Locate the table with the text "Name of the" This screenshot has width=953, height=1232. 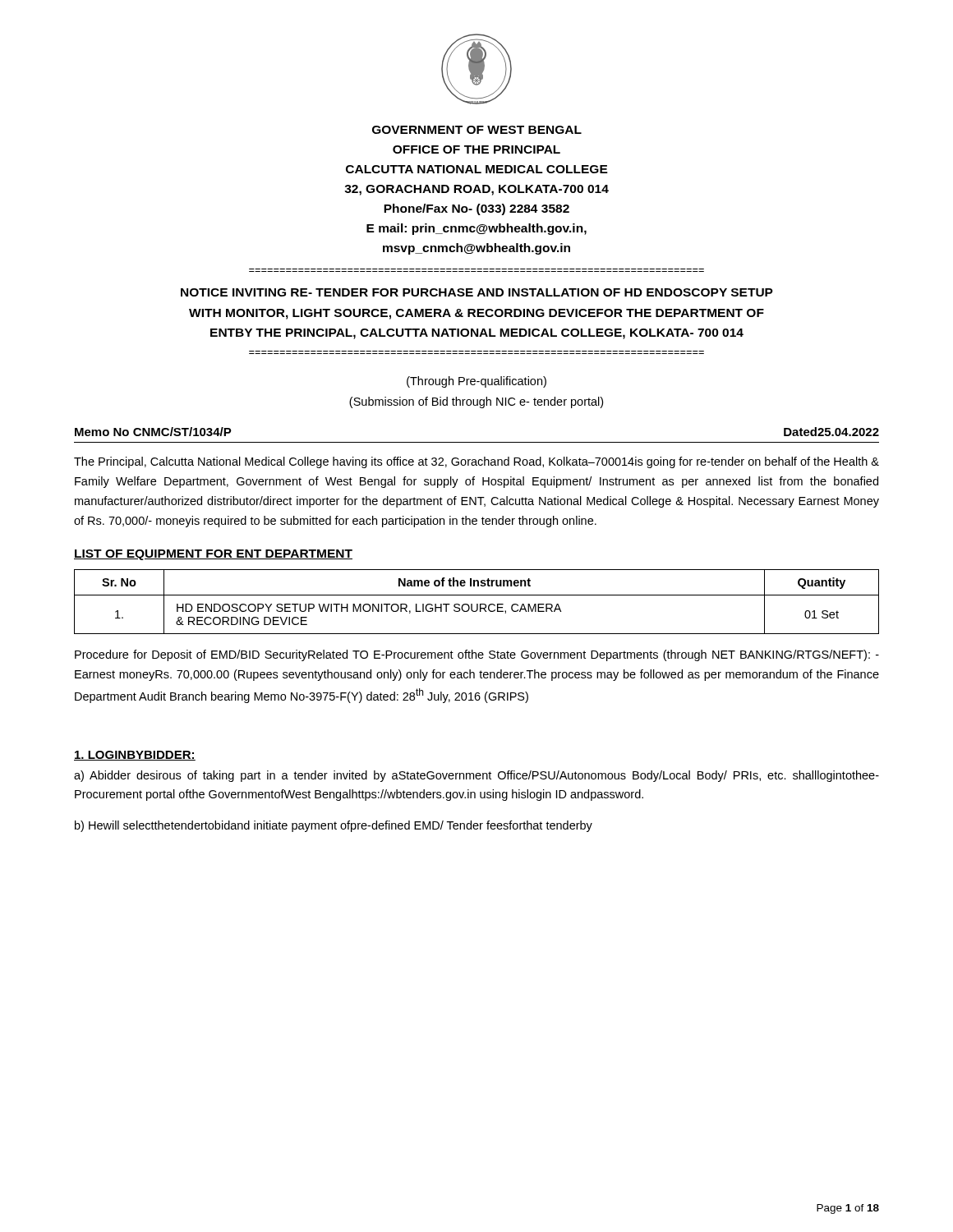[476, 602]
